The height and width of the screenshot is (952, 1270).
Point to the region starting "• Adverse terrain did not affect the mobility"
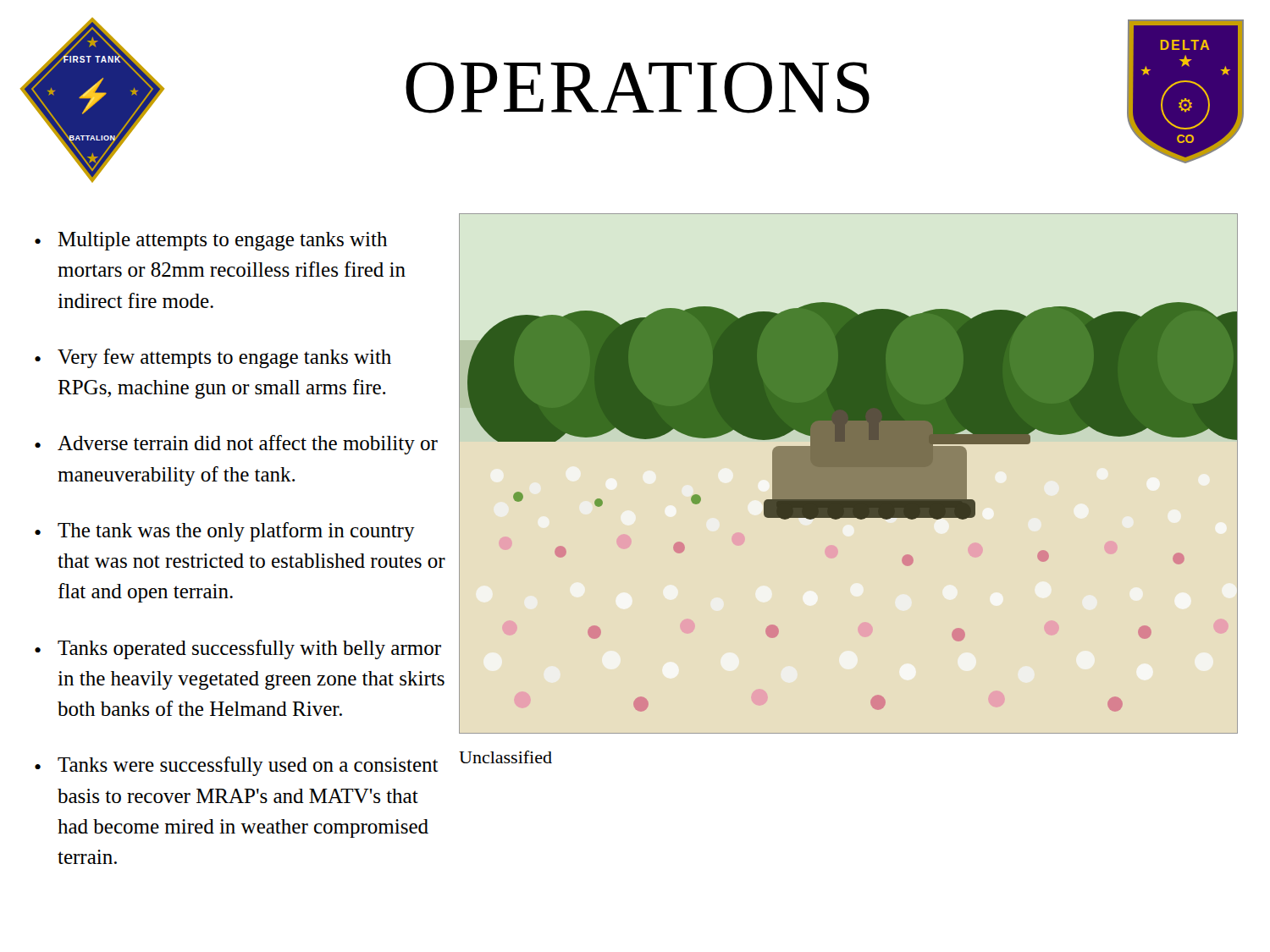241,459
